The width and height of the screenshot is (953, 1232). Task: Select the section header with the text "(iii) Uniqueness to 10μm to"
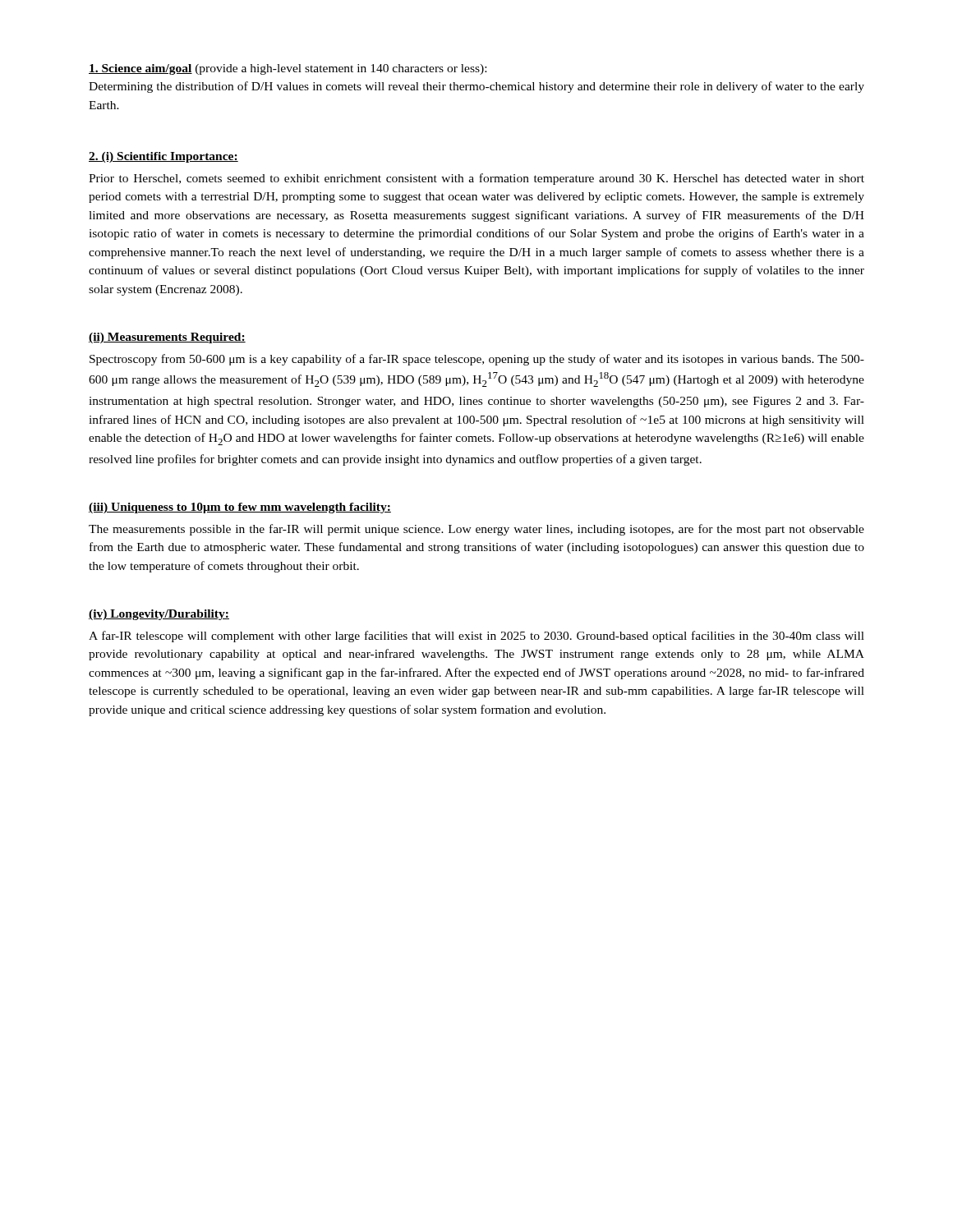click(240, 507)
